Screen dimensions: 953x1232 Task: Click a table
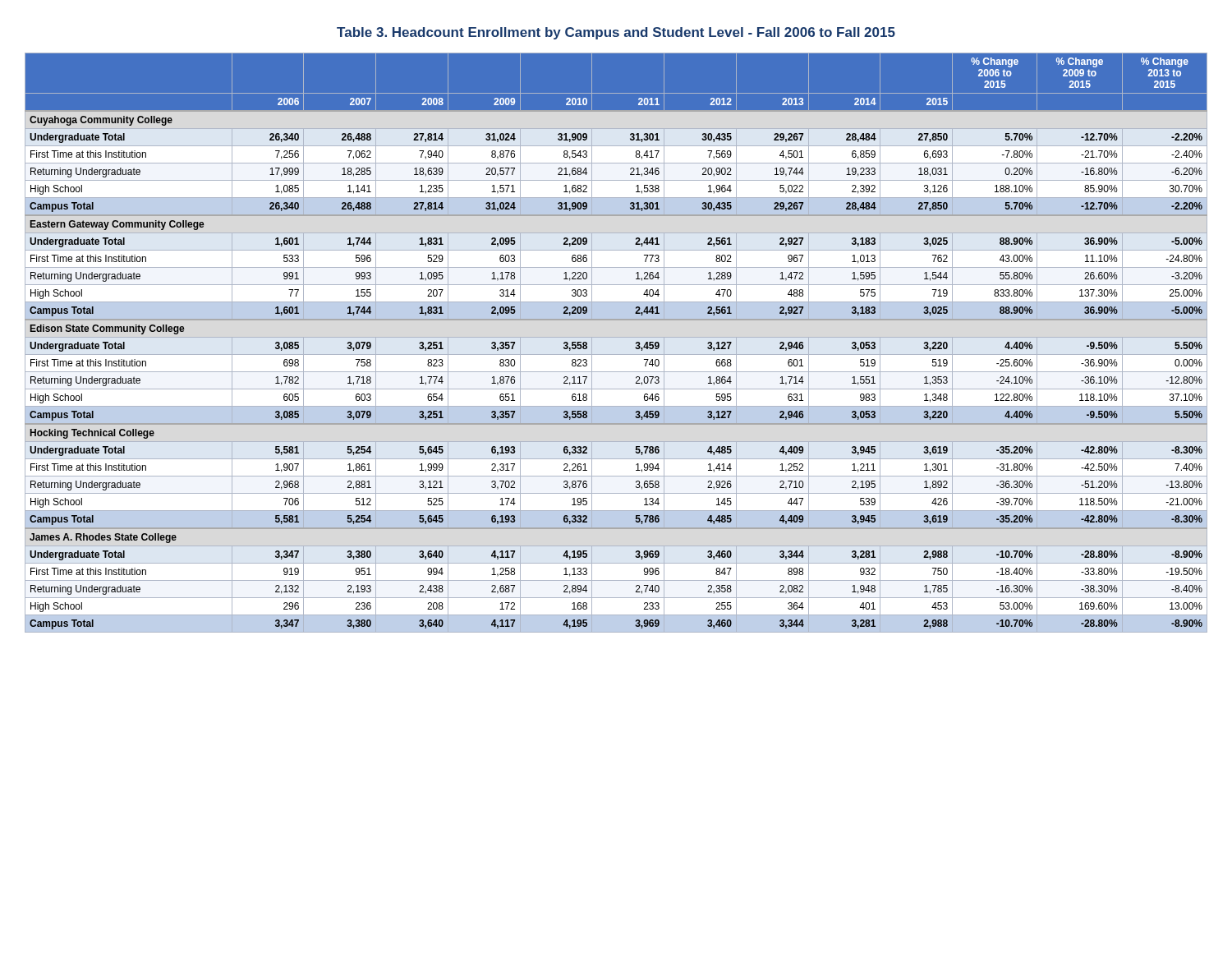pos(616,343)
